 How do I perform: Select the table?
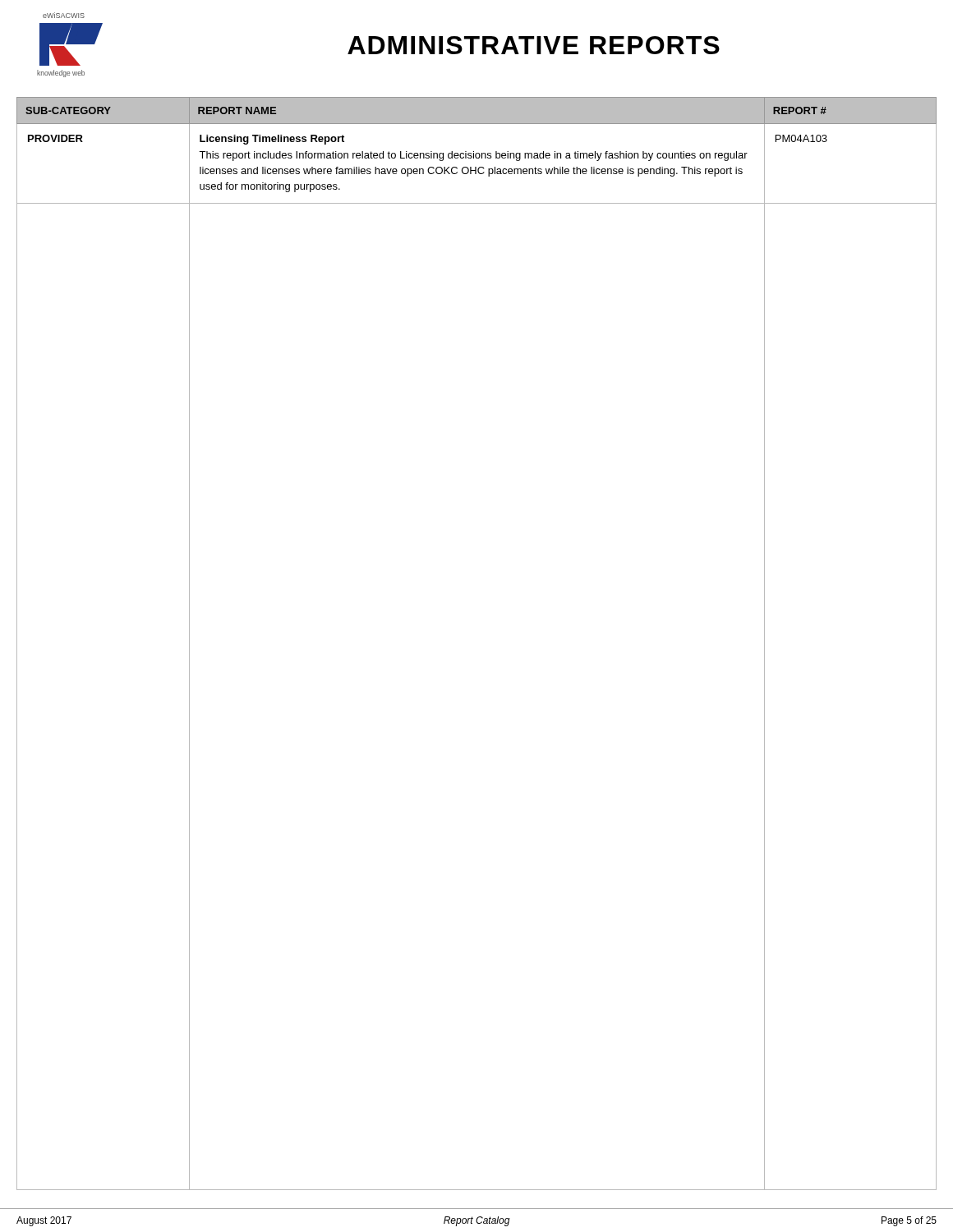[x=476, y=643]
